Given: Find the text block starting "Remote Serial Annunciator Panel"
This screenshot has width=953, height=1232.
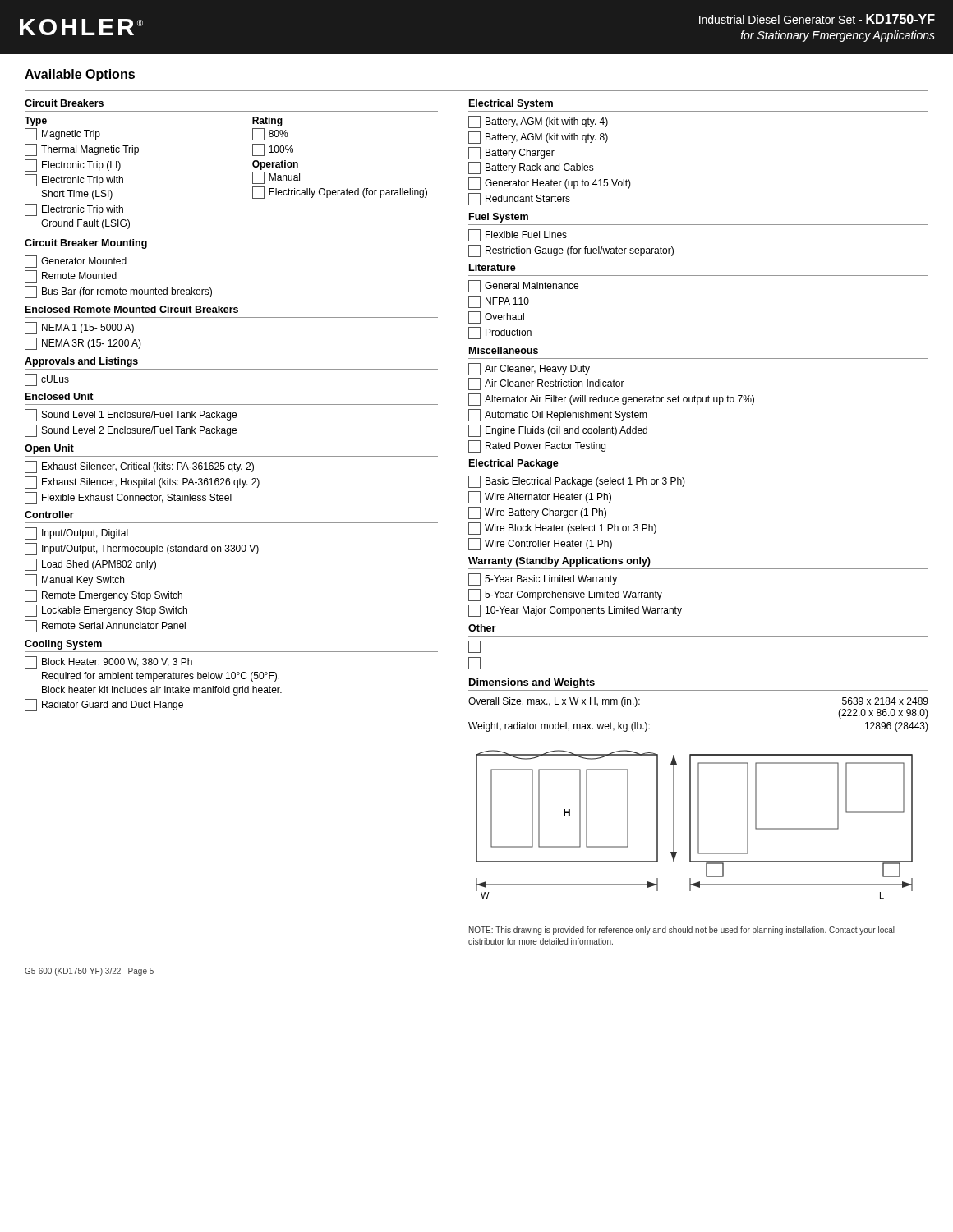Looking at the screenshot, I should click(x=105, y=626).
